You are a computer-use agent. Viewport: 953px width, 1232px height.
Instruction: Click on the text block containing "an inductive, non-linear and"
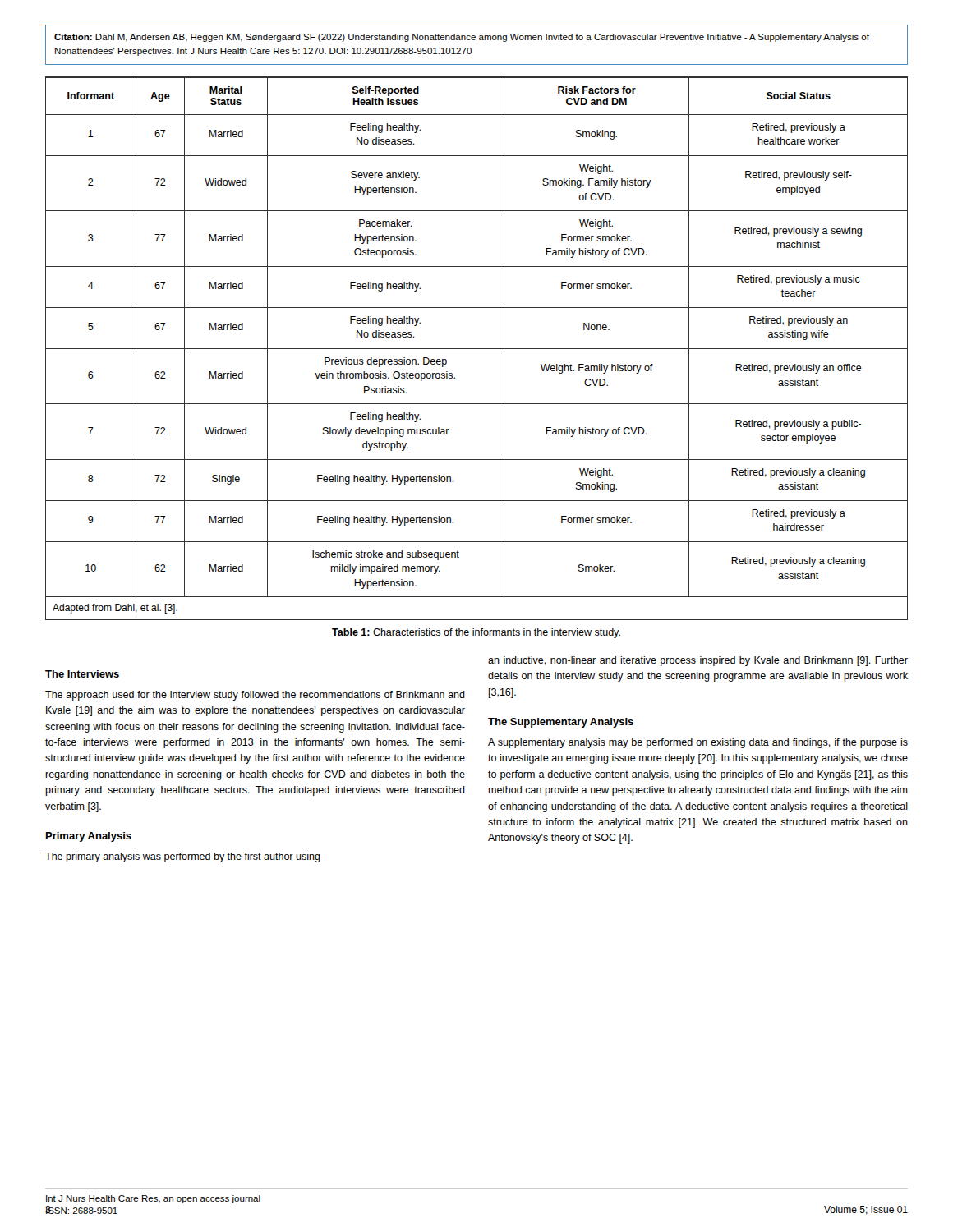click(x=698, y=676)
